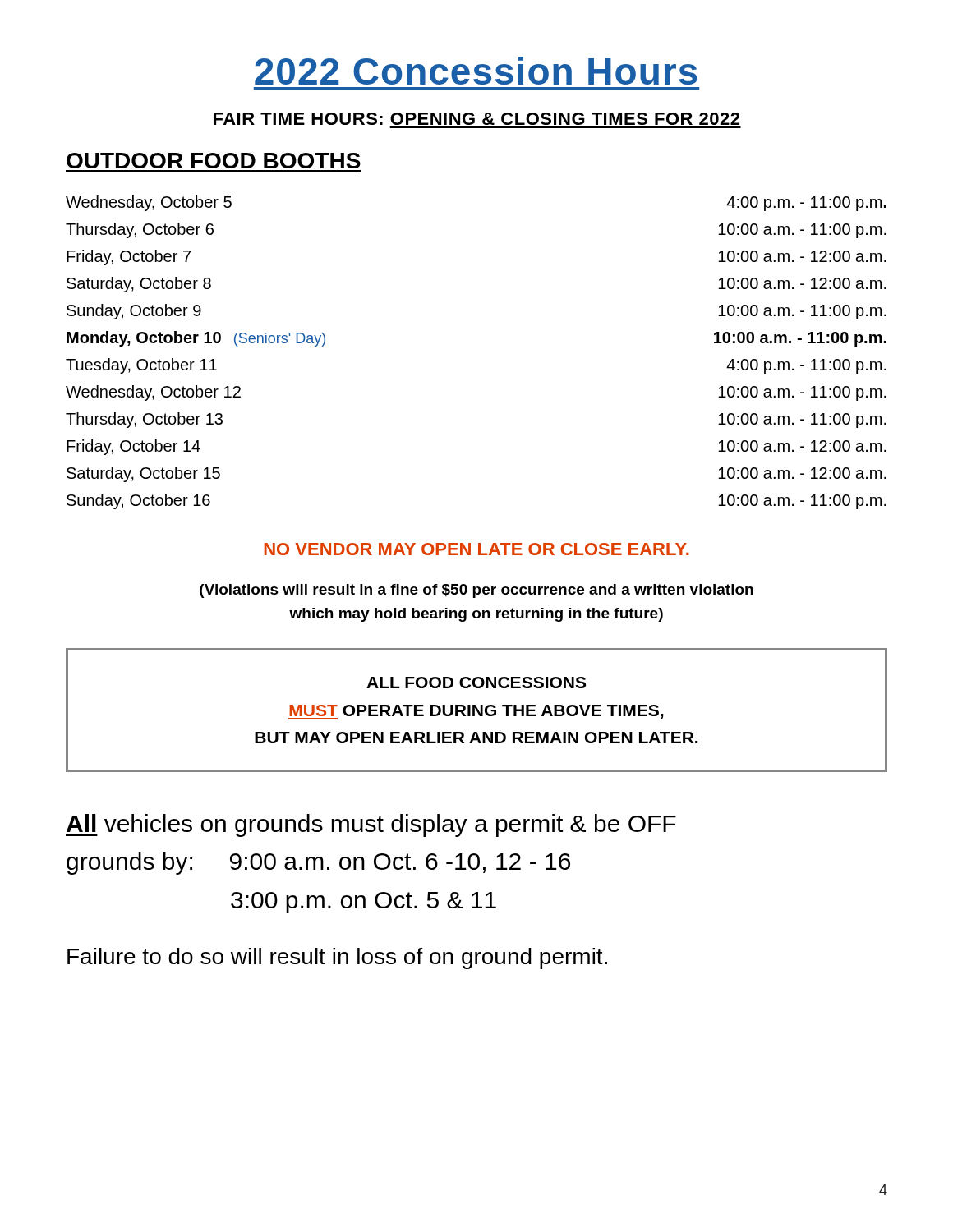Where is the passage that starts "All vehicles on grounds must display a"?
This screenshot has width=953, height=1232.
click(371, 861)
